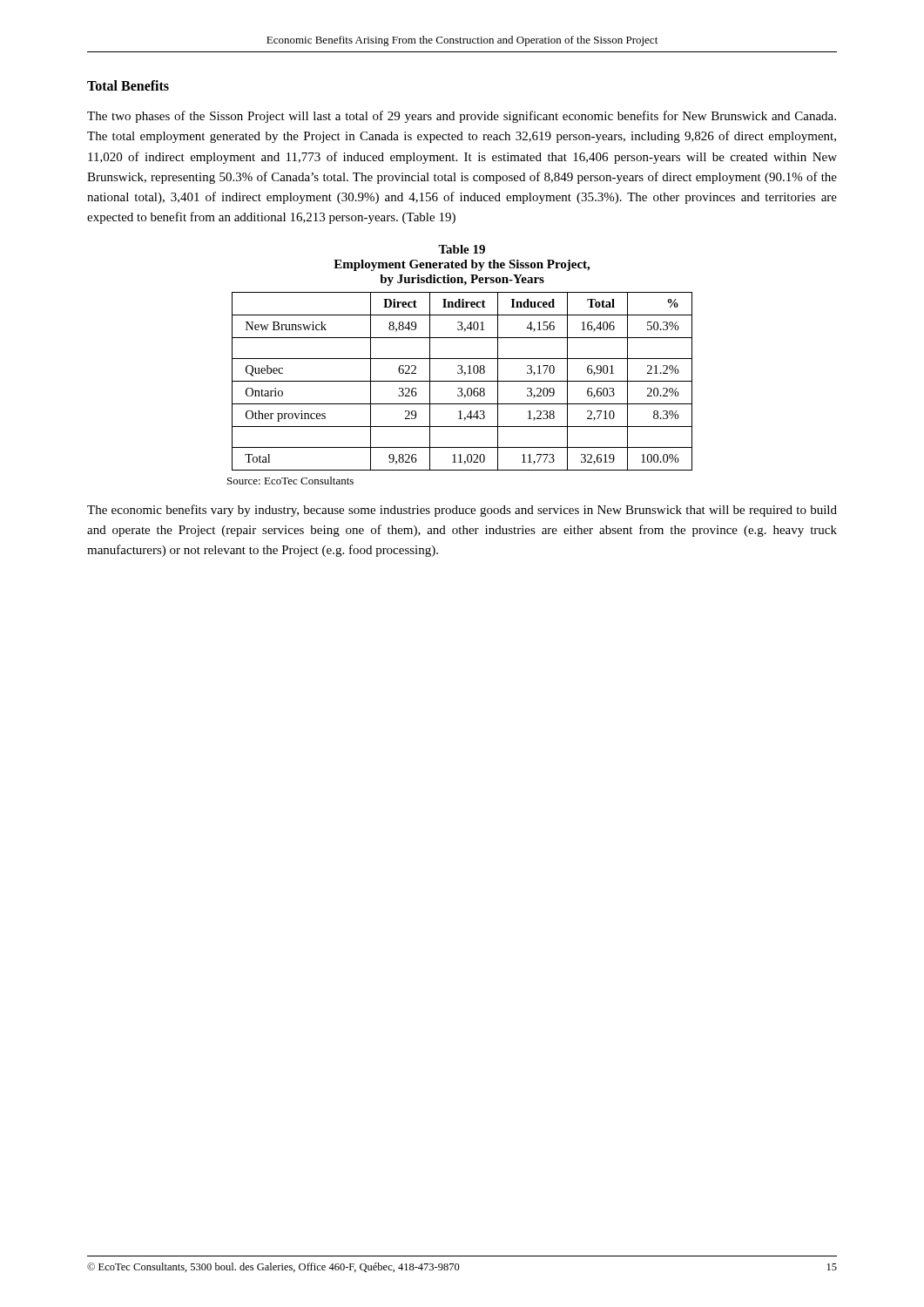
Task: Find the section header containing "Total Benefits"
Action: coord(128,85)
